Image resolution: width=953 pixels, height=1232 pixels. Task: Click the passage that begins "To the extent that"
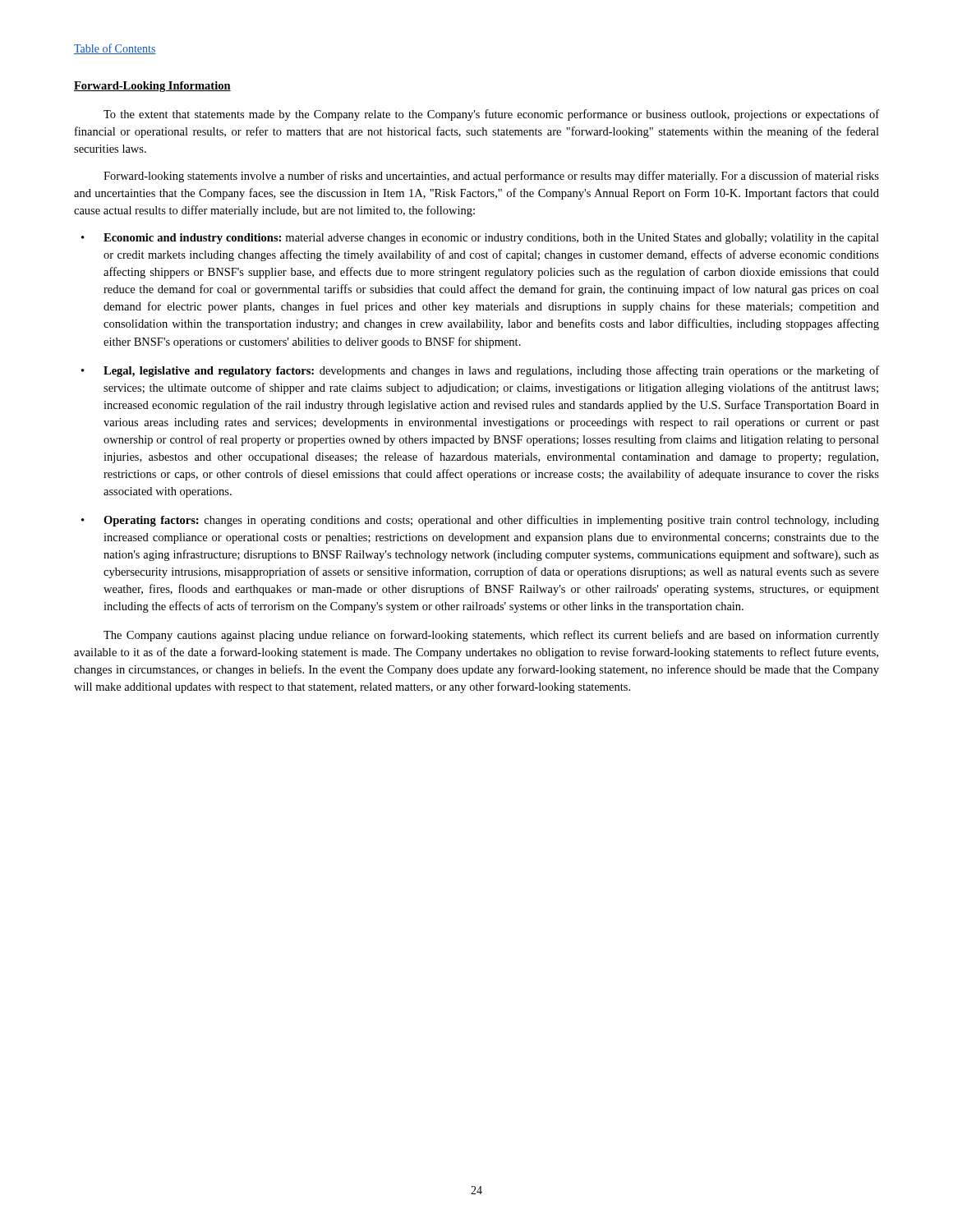click(476, 132)
